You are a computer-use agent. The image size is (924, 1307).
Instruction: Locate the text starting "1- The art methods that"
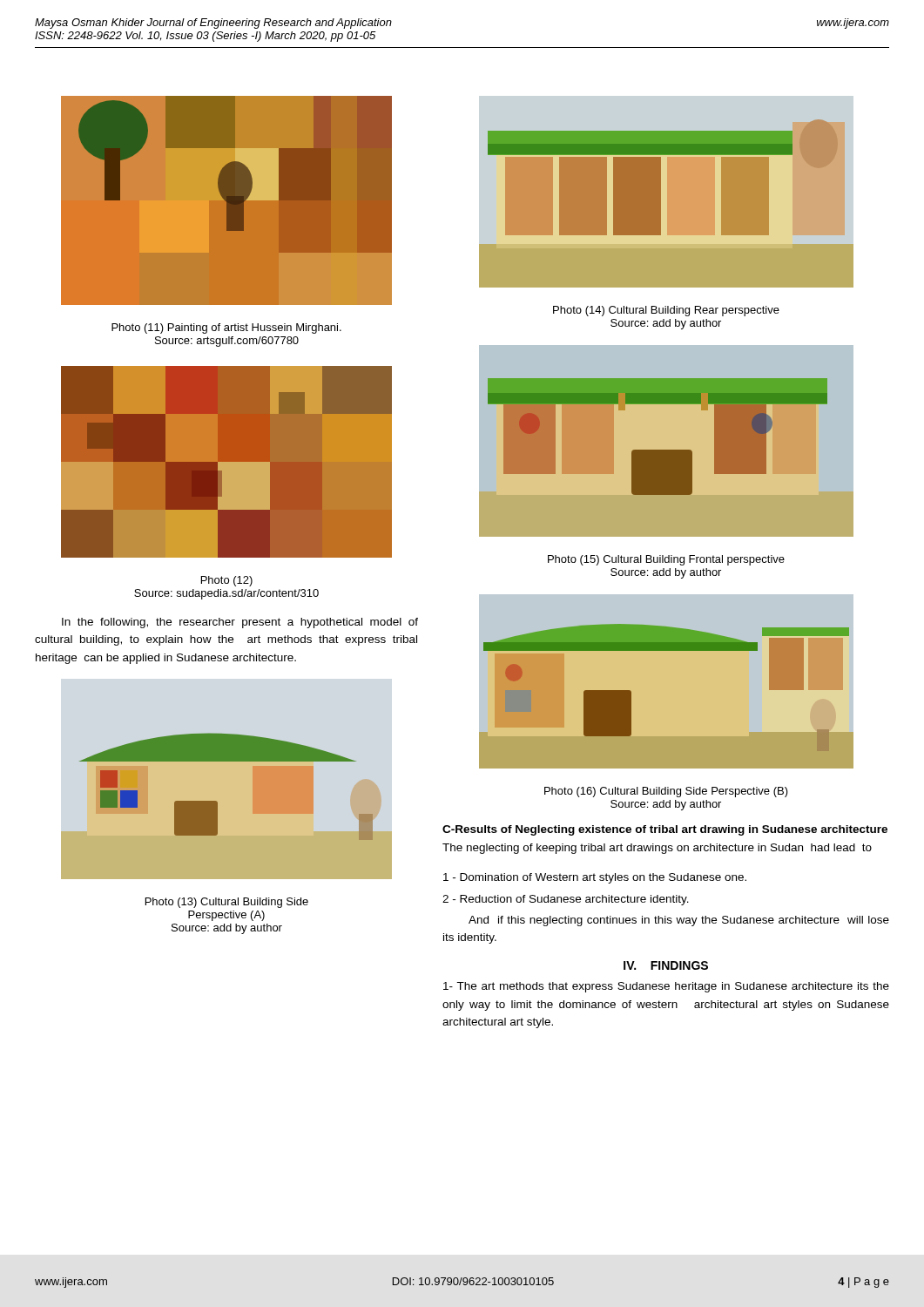coord(666,1004)
